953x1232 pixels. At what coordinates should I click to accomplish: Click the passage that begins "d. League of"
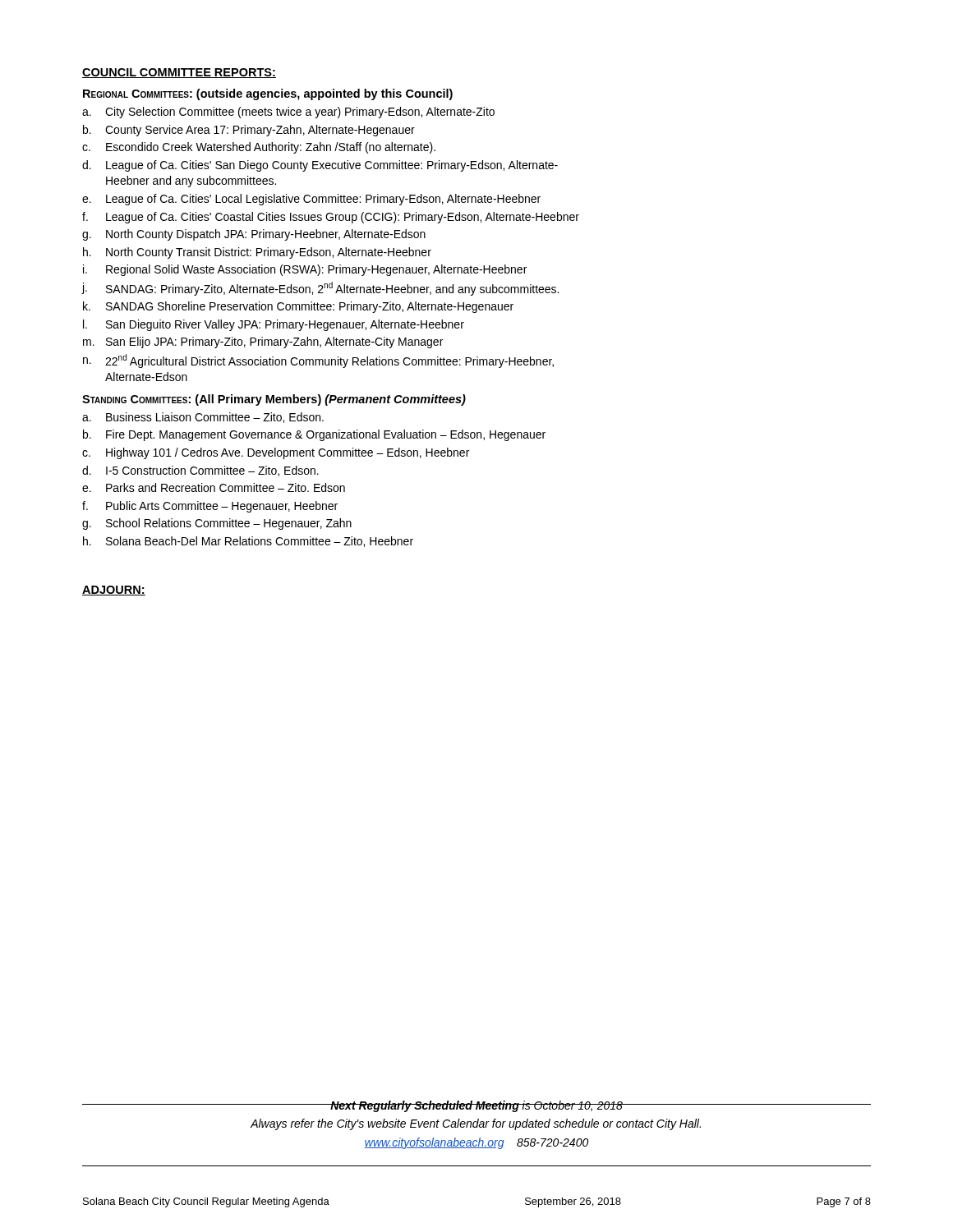[x=476, y=166]
